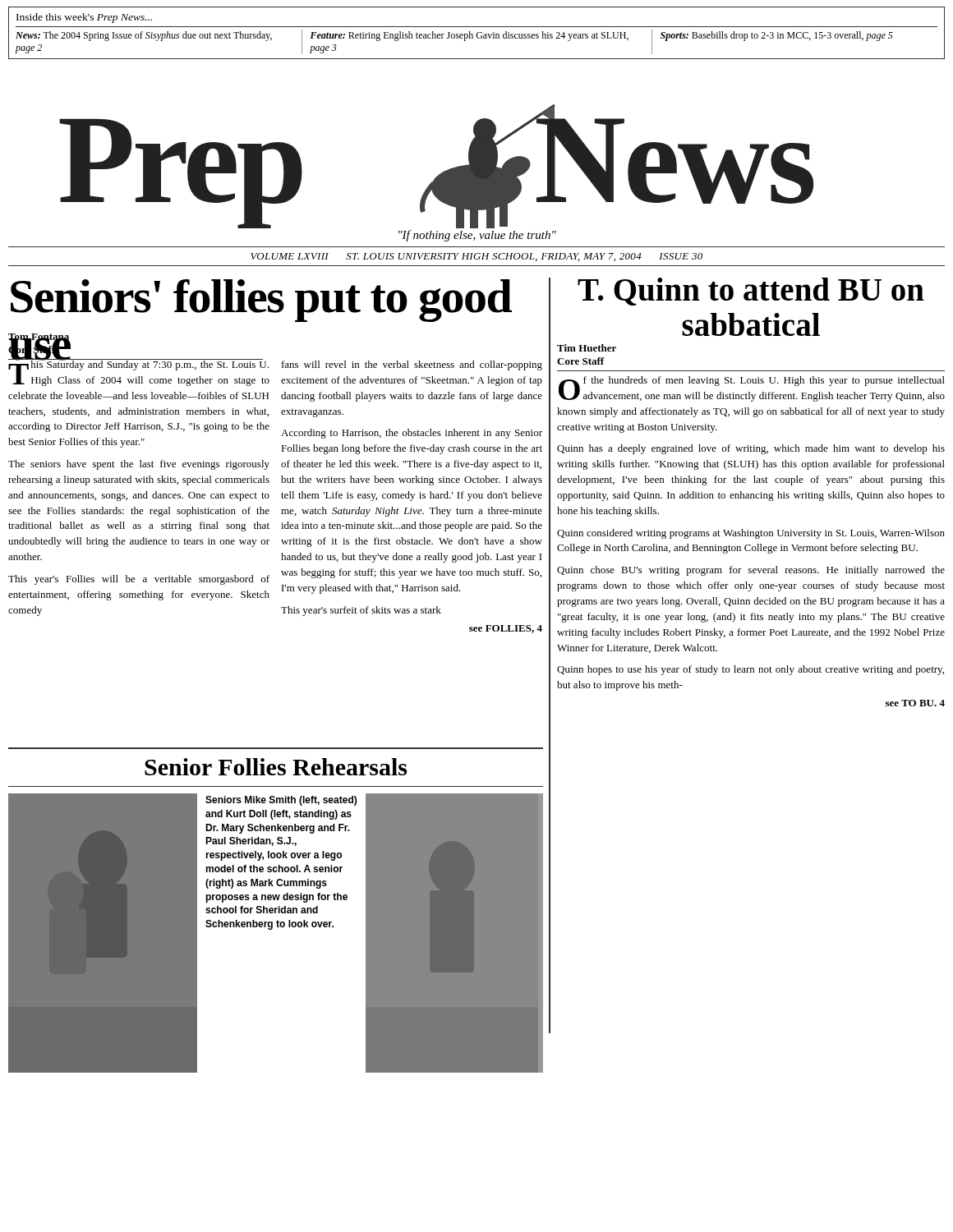Locate the region starting "see TO BU. 4"

coord(915,703)
